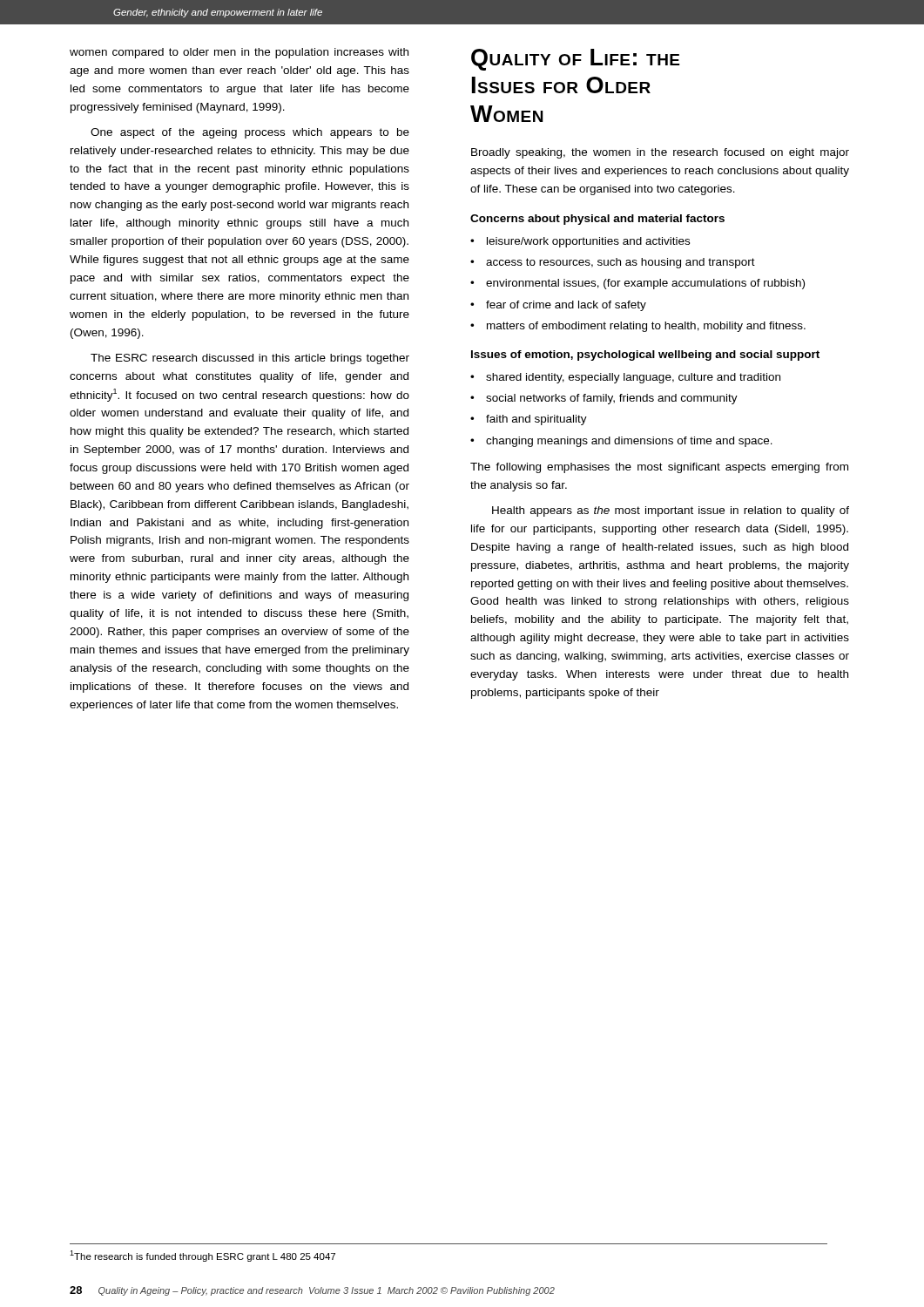Screen dimensions: 1307x924
Task: Find the block on this page that starts "shared identity, especially language,"
Action: [x=634, y=377]
